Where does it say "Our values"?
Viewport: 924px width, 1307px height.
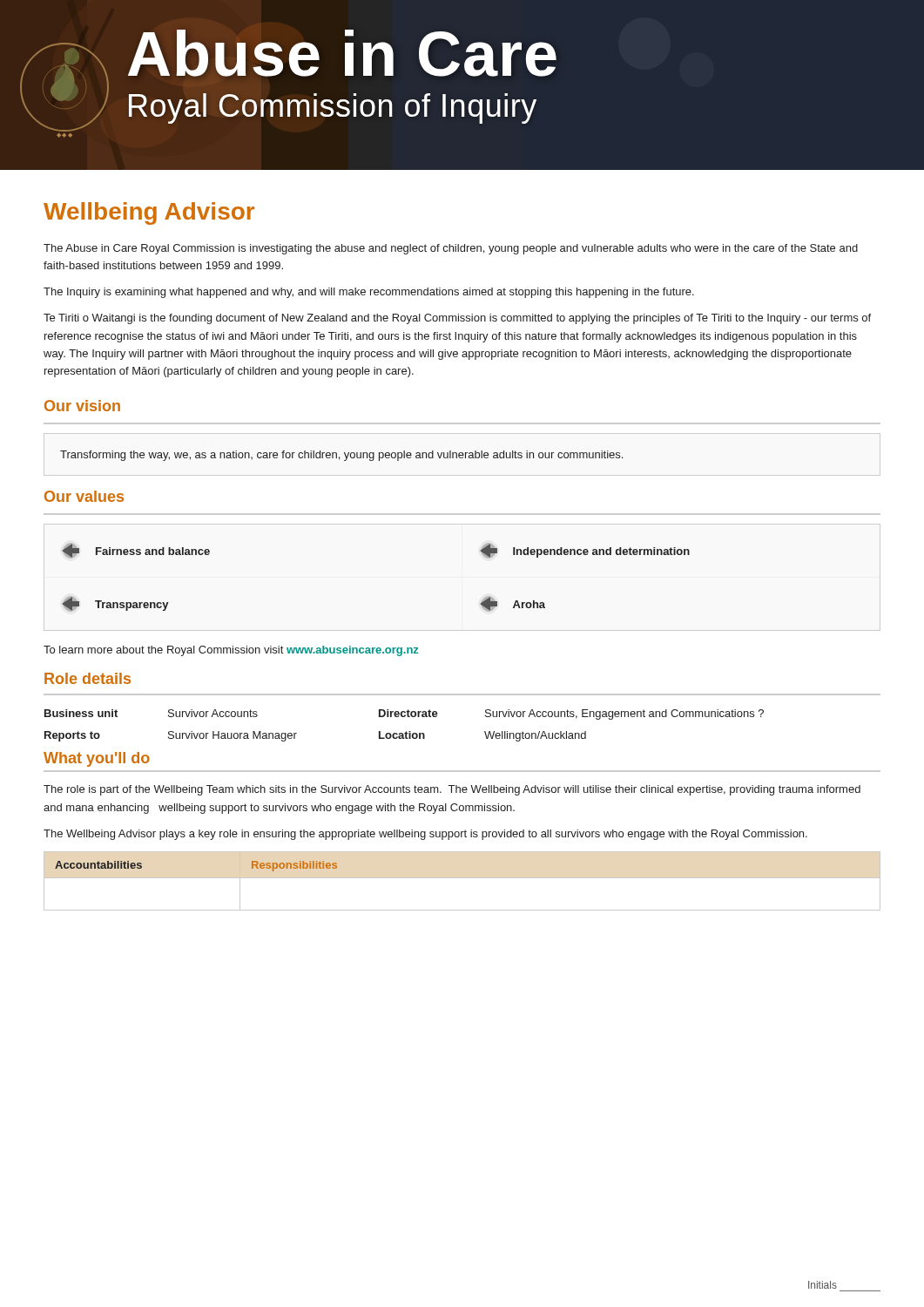[84, 497]
